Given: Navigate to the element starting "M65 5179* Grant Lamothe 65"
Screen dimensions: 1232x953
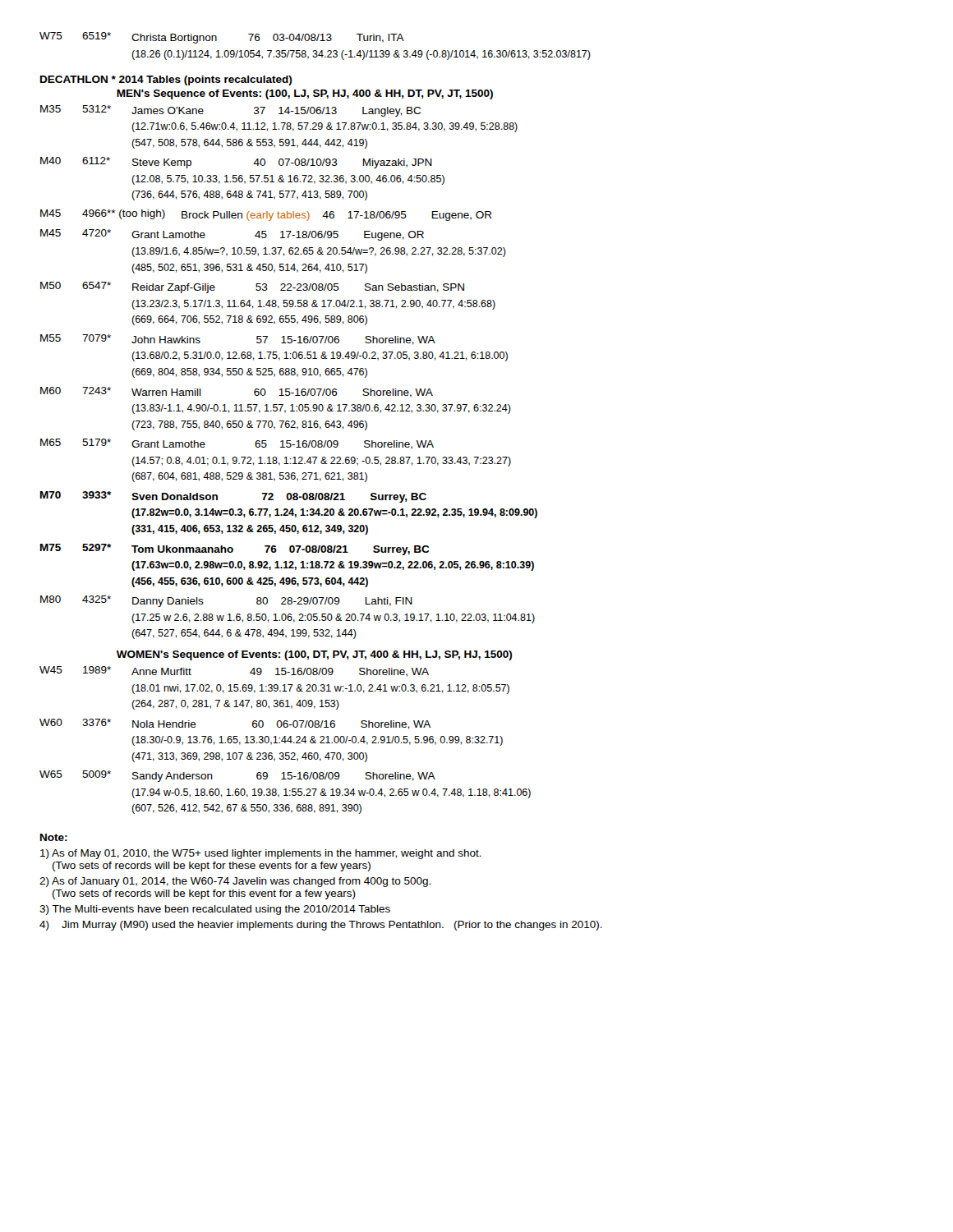Looking at the screenshot, I should pos(476,460).
